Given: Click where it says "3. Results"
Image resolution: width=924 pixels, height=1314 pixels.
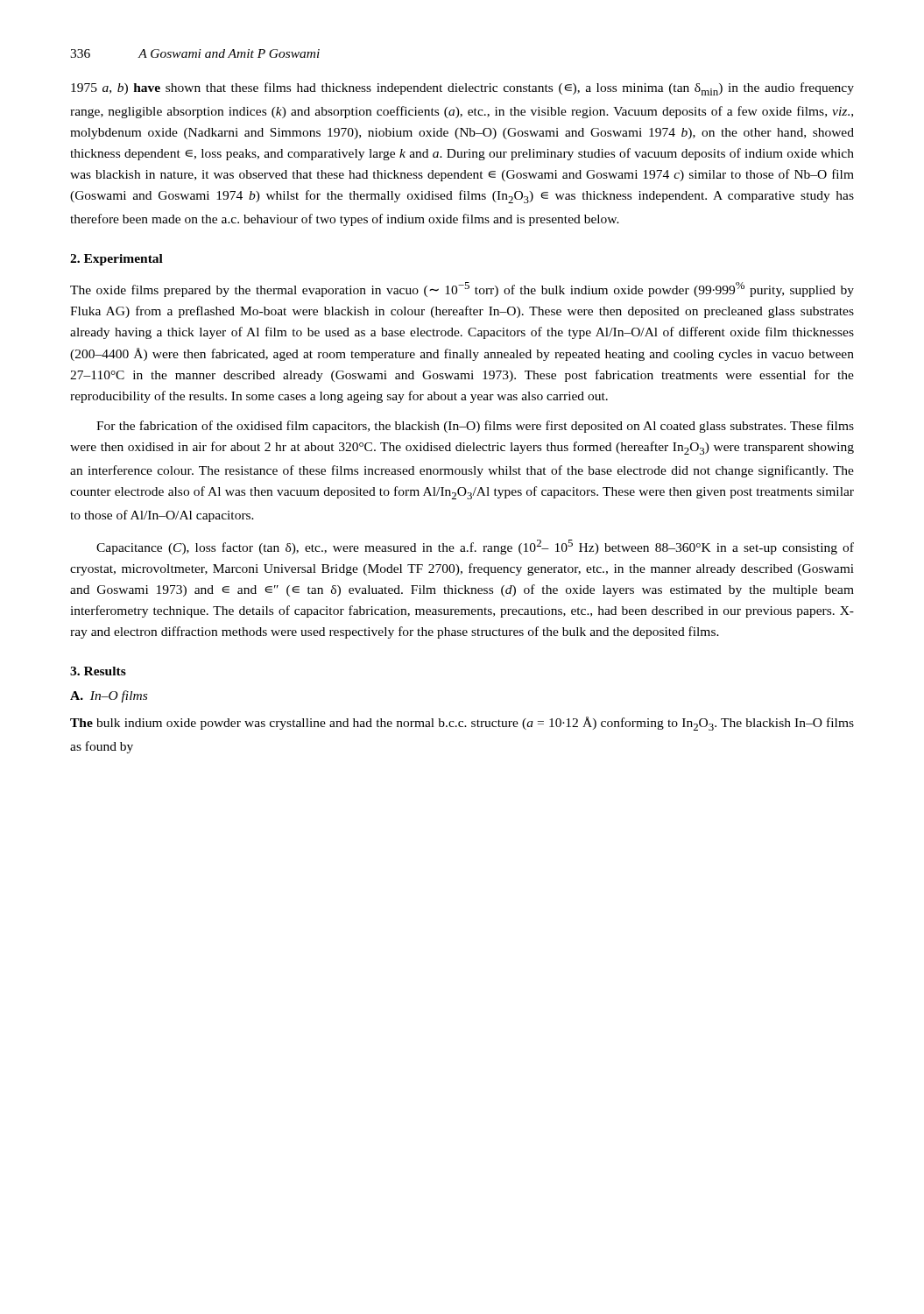Looking at the screenshot, I should 98,671.
